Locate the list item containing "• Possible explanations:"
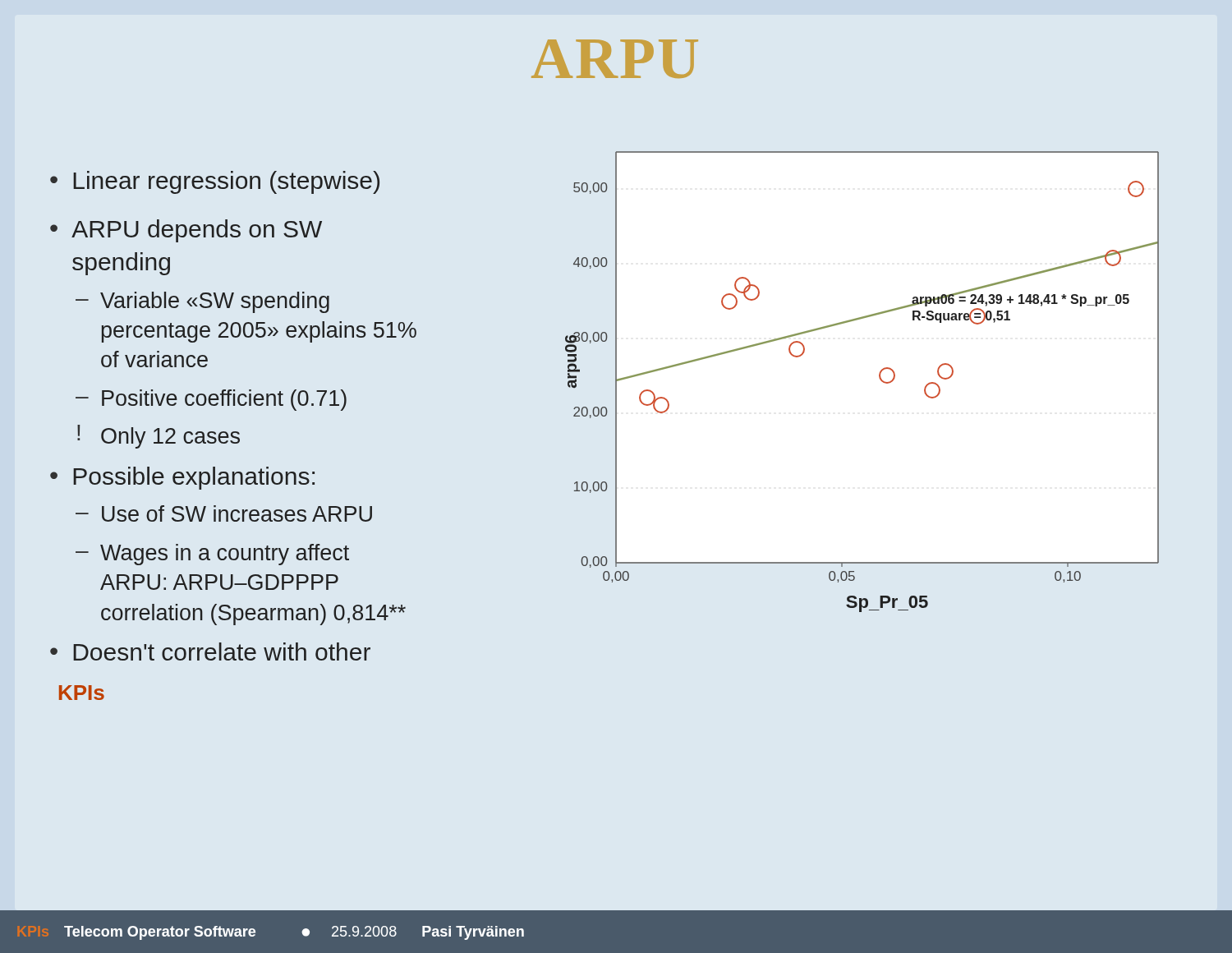Viewport: 1232px width, 953px height. 183,476
